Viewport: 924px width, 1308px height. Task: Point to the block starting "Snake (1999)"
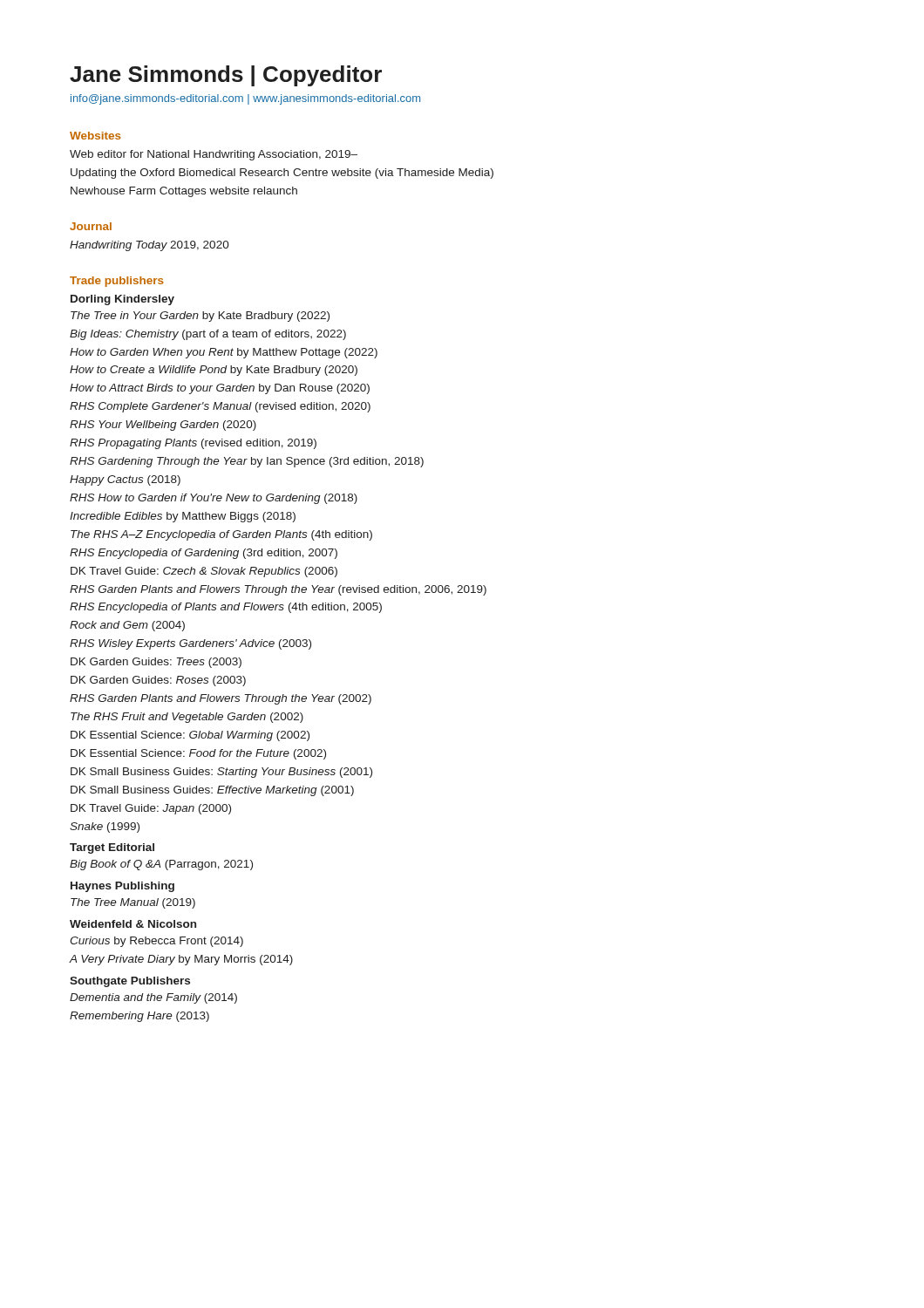pos(105,826)
